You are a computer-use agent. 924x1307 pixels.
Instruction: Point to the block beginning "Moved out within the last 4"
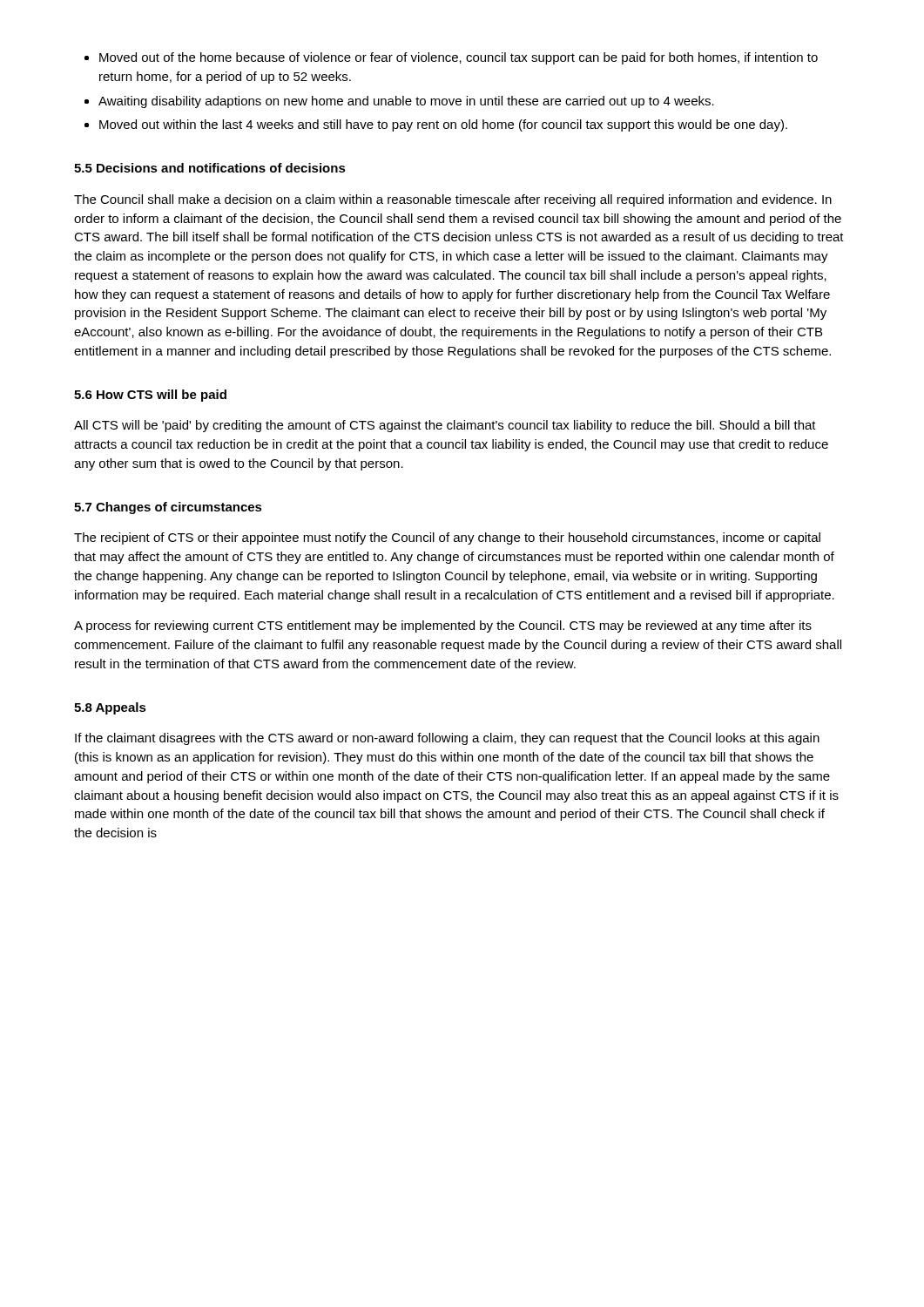(472, 125)
